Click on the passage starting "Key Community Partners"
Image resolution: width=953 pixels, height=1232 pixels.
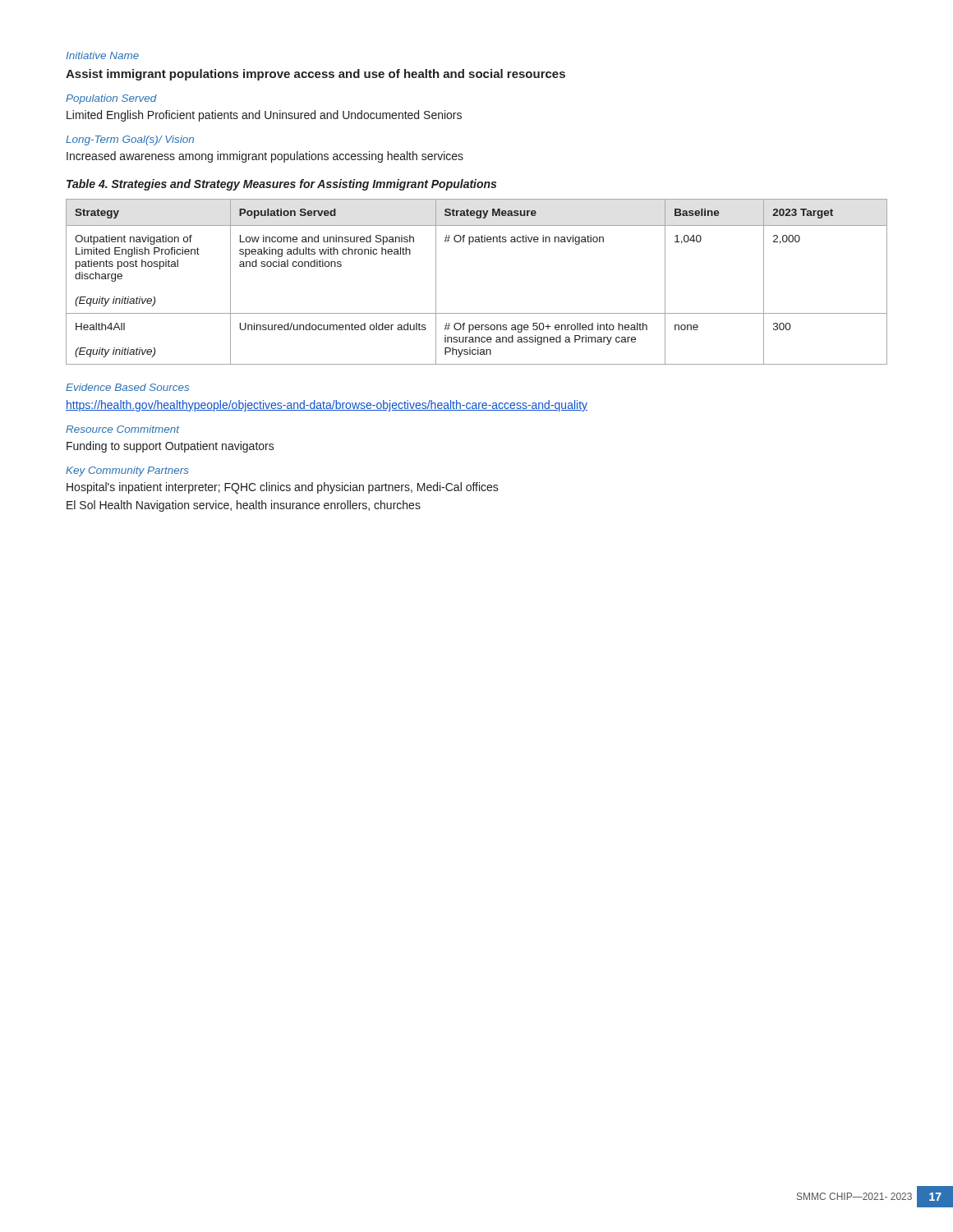click(127, 470)
